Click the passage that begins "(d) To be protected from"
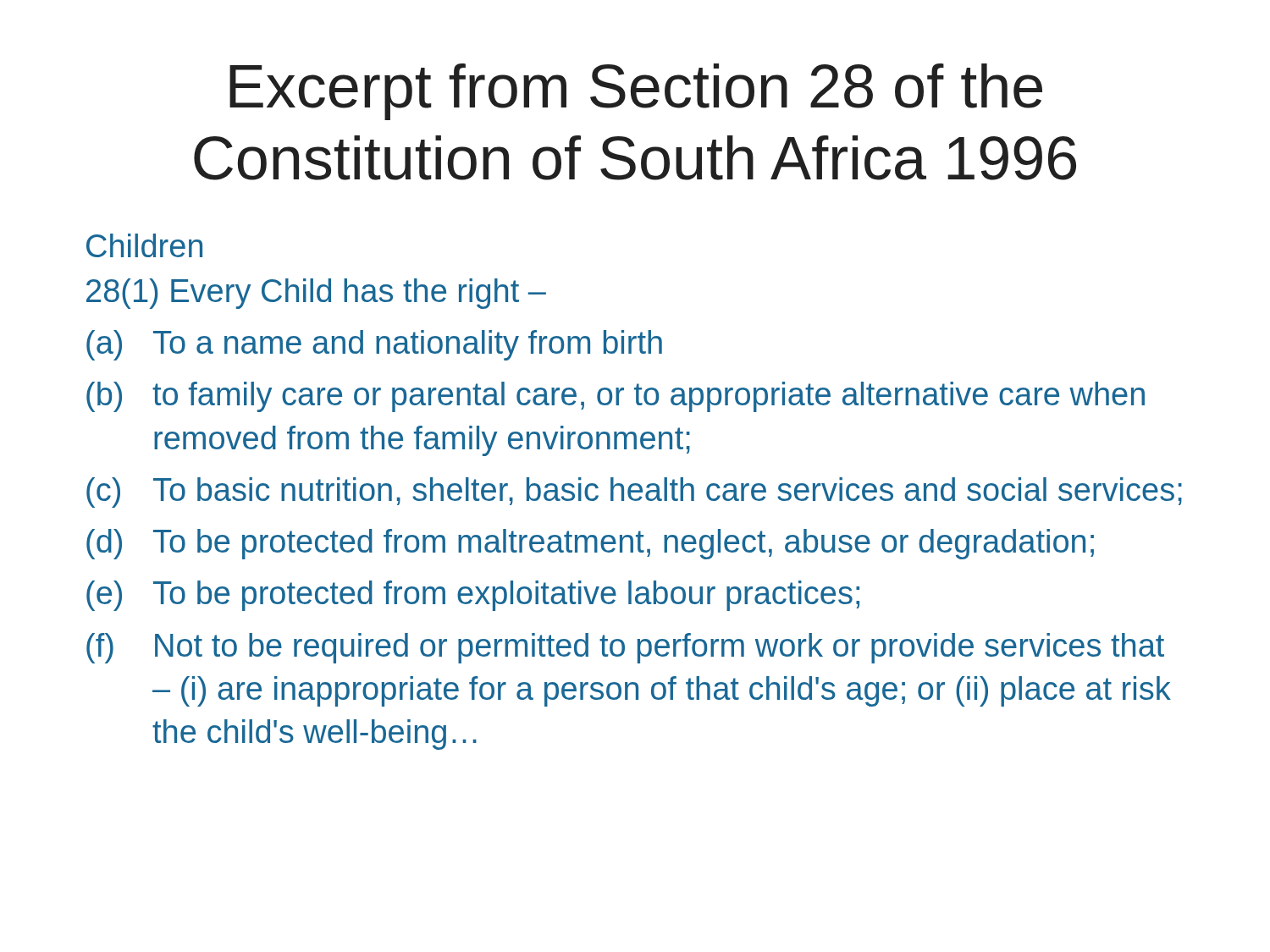1270x952 pixels. [x=635, y=542]
